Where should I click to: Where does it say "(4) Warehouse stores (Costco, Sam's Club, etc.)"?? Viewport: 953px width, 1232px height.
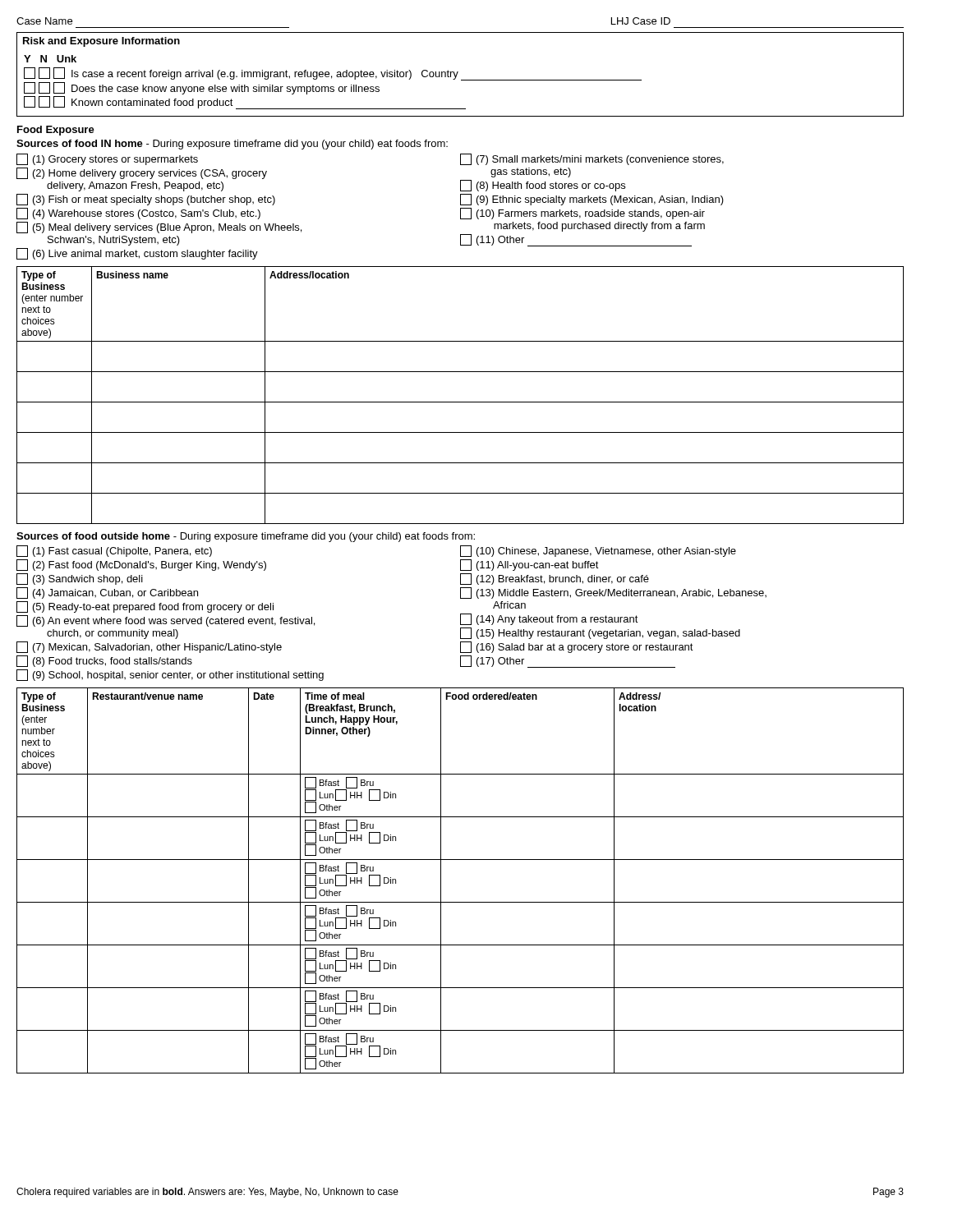click(x=139, y=213)
